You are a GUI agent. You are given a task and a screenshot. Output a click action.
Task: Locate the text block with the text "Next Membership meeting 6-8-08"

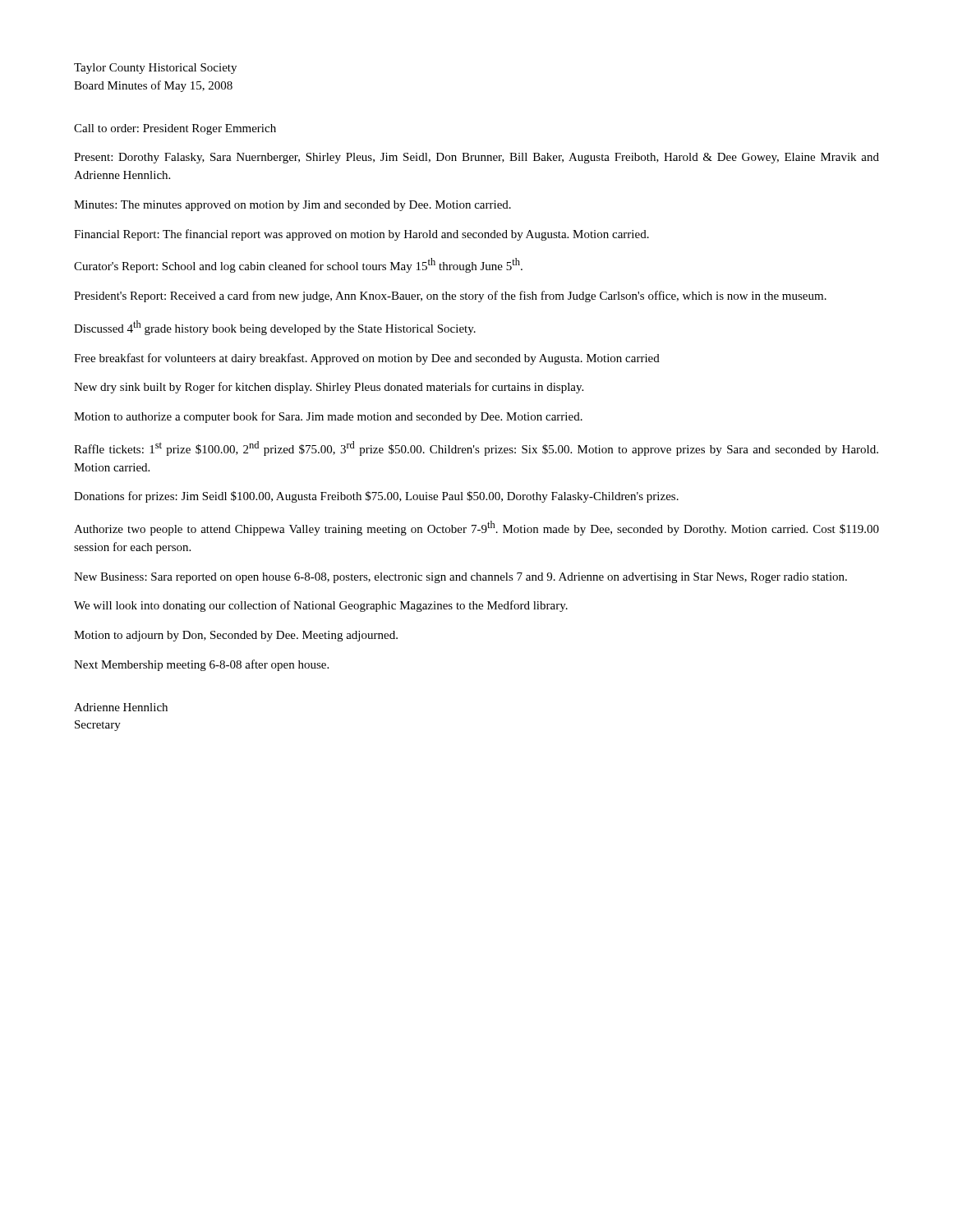coord(201,665)
